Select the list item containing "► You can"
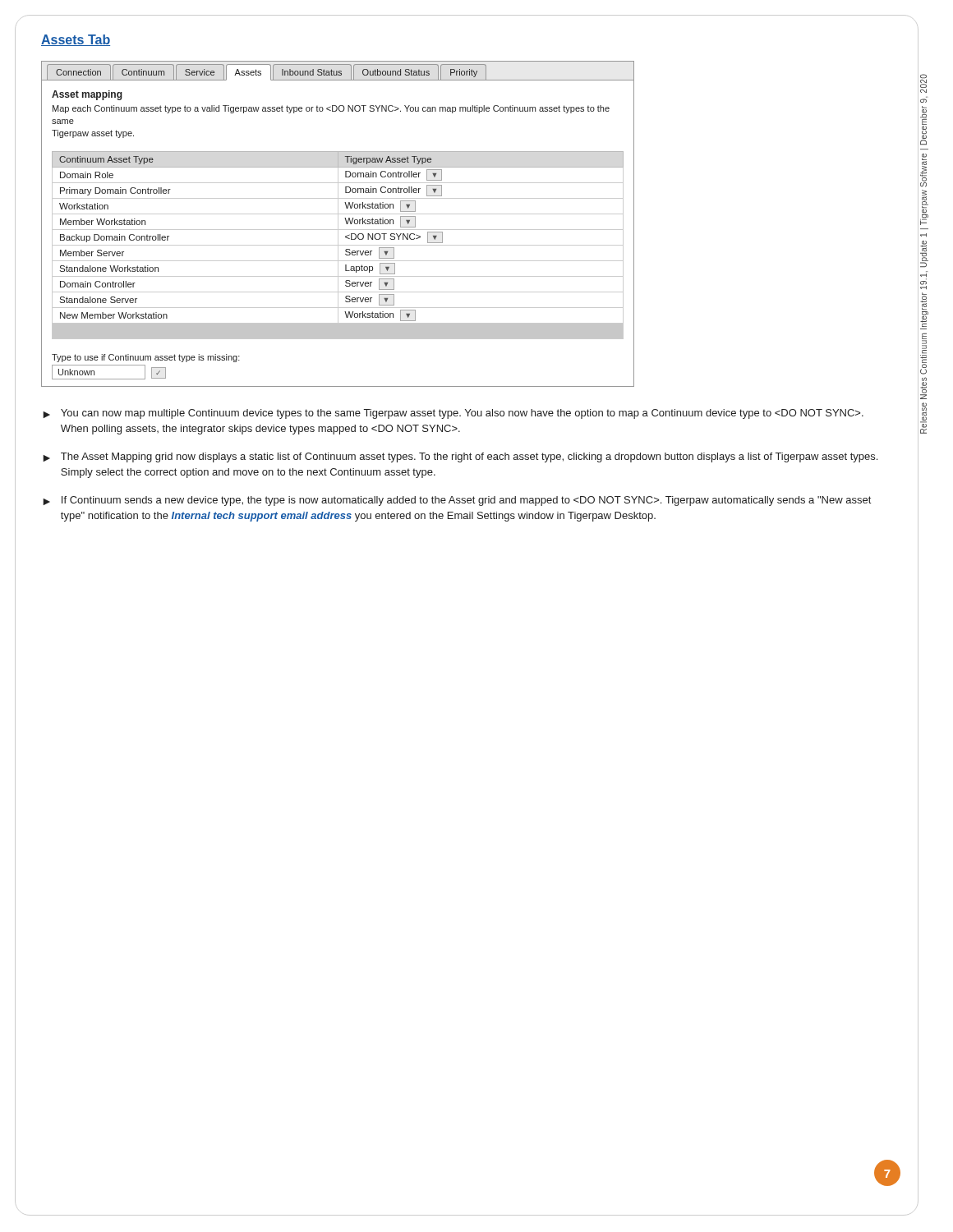The width and height of the screenshot is (953, 1232). (x=460, y=421)
